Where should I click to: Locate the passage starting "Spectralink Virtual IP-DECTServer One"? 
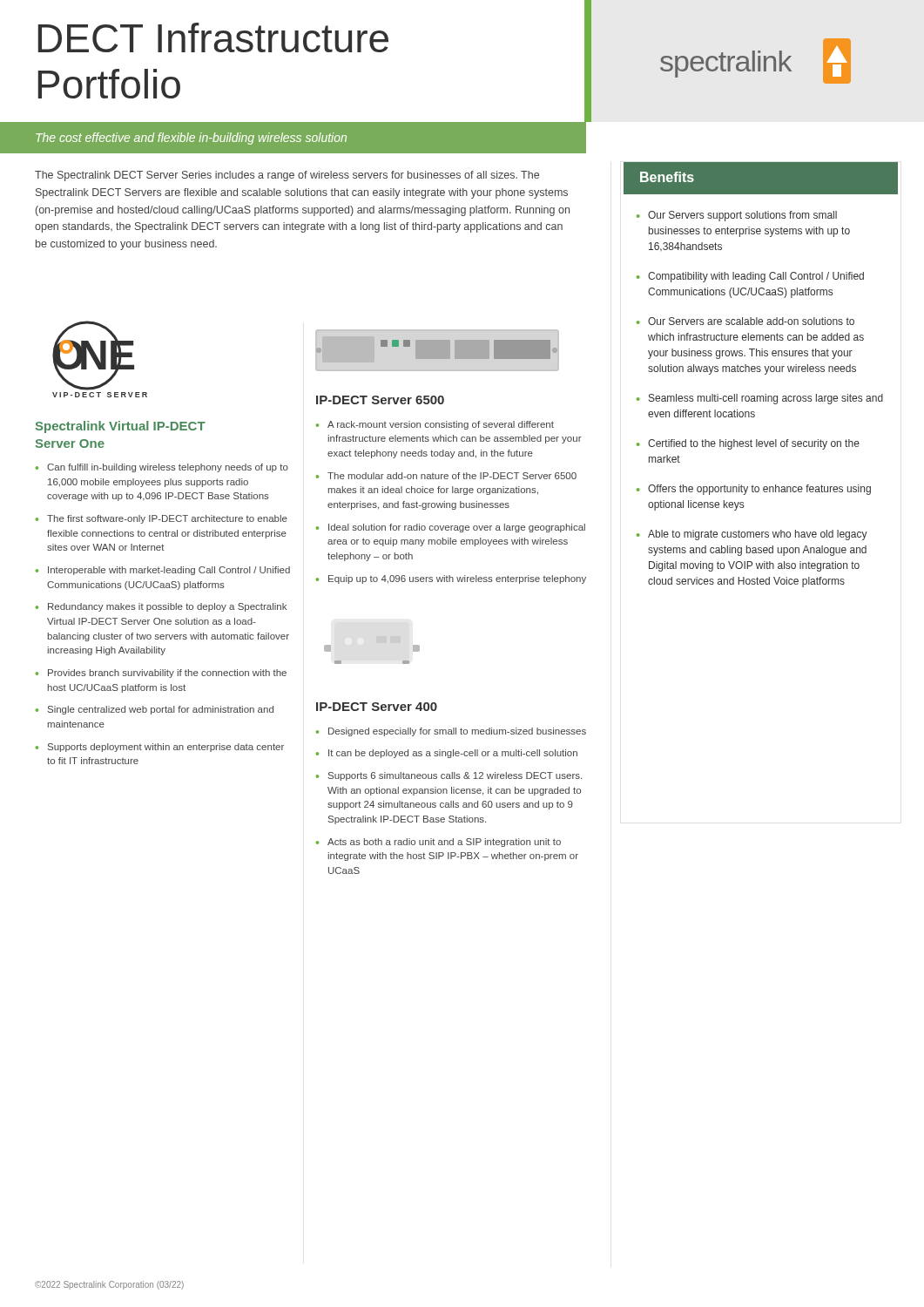(x=120, y=434)
